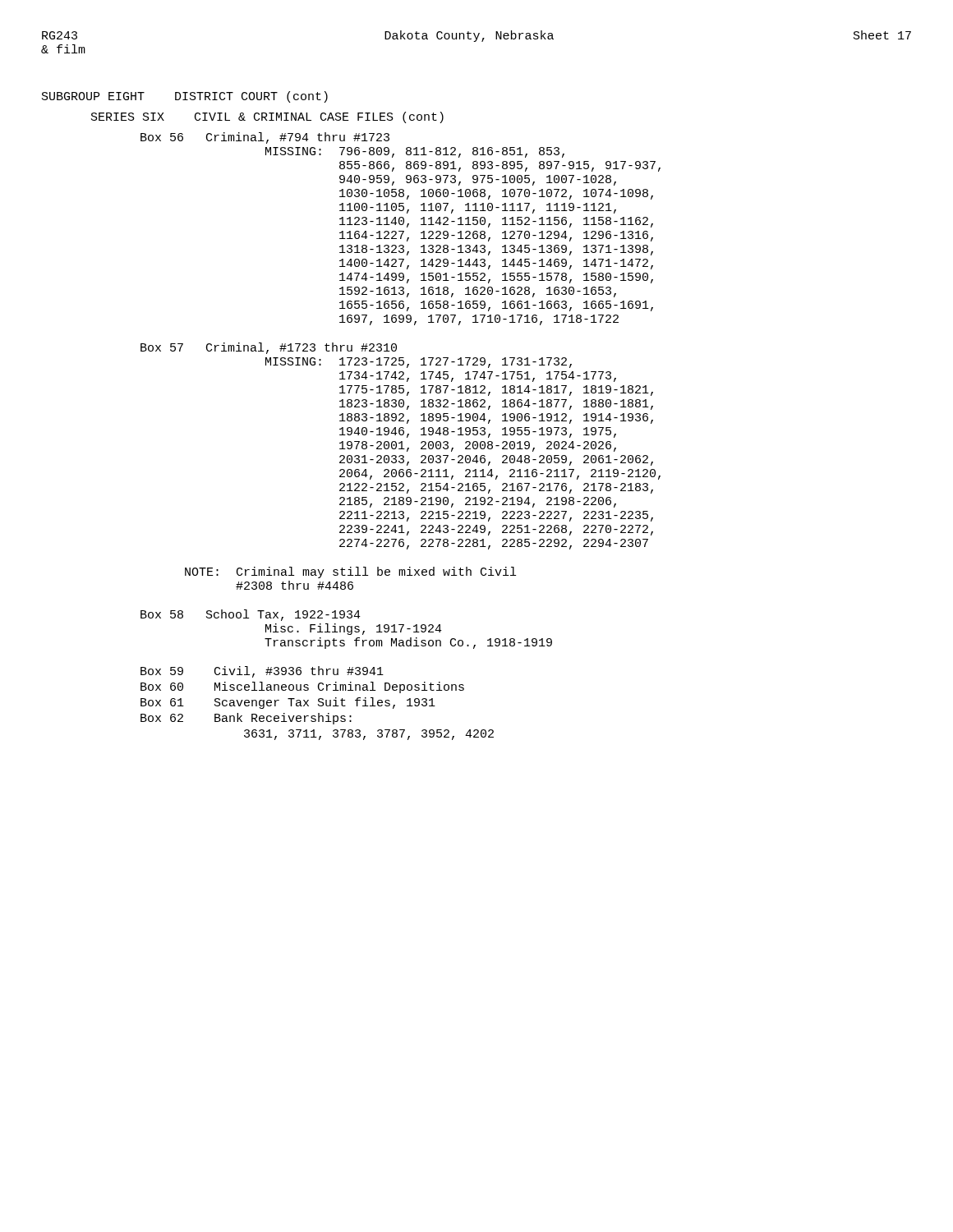The image size is (953, 1232).
Task: Select the passage starting "SUBGROUP EIGHT DISTRICT COURT (cont)"
Action: [185, 97]
